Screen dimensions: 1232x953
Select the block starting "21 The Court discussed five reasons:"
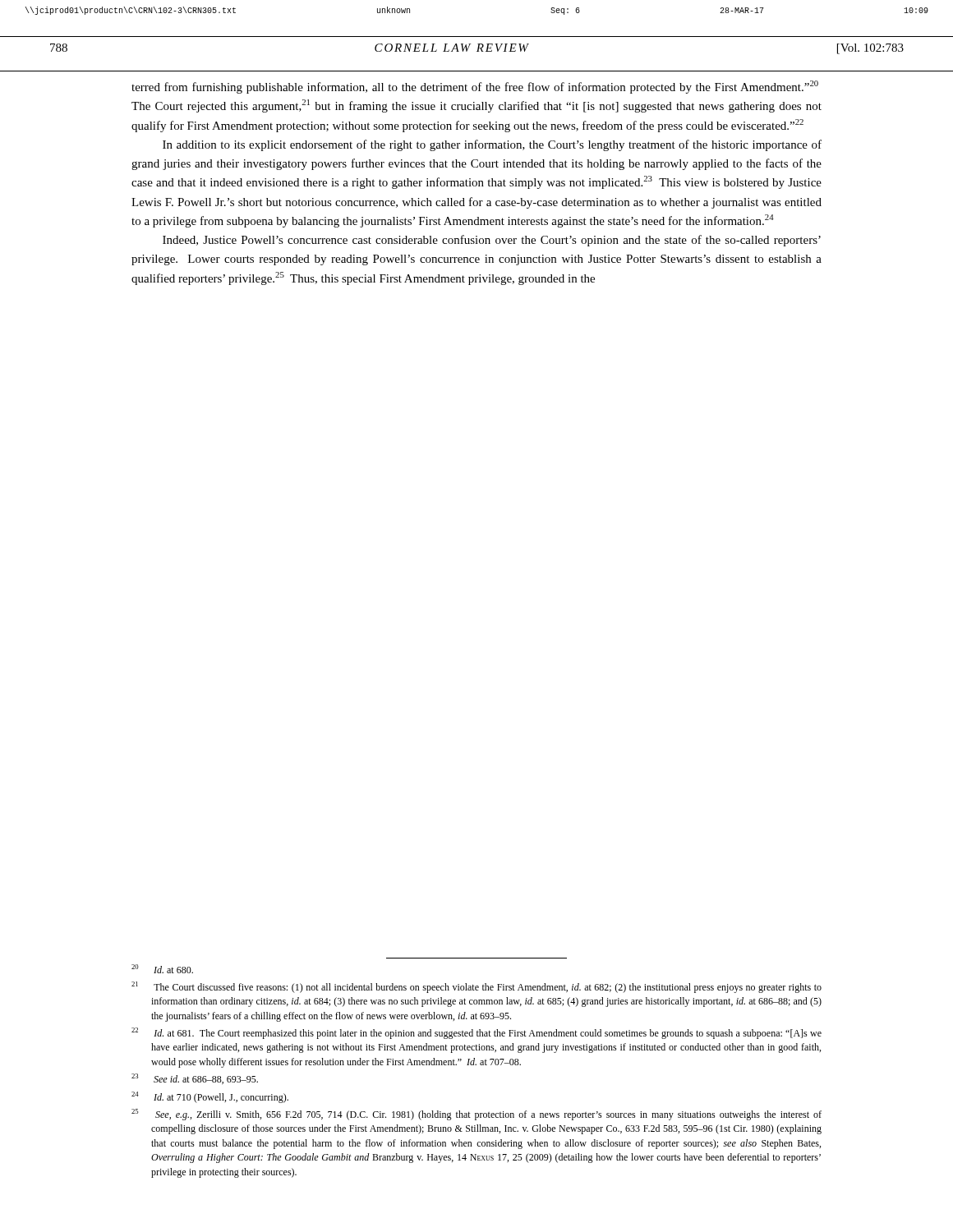(x=476, y=1002)
